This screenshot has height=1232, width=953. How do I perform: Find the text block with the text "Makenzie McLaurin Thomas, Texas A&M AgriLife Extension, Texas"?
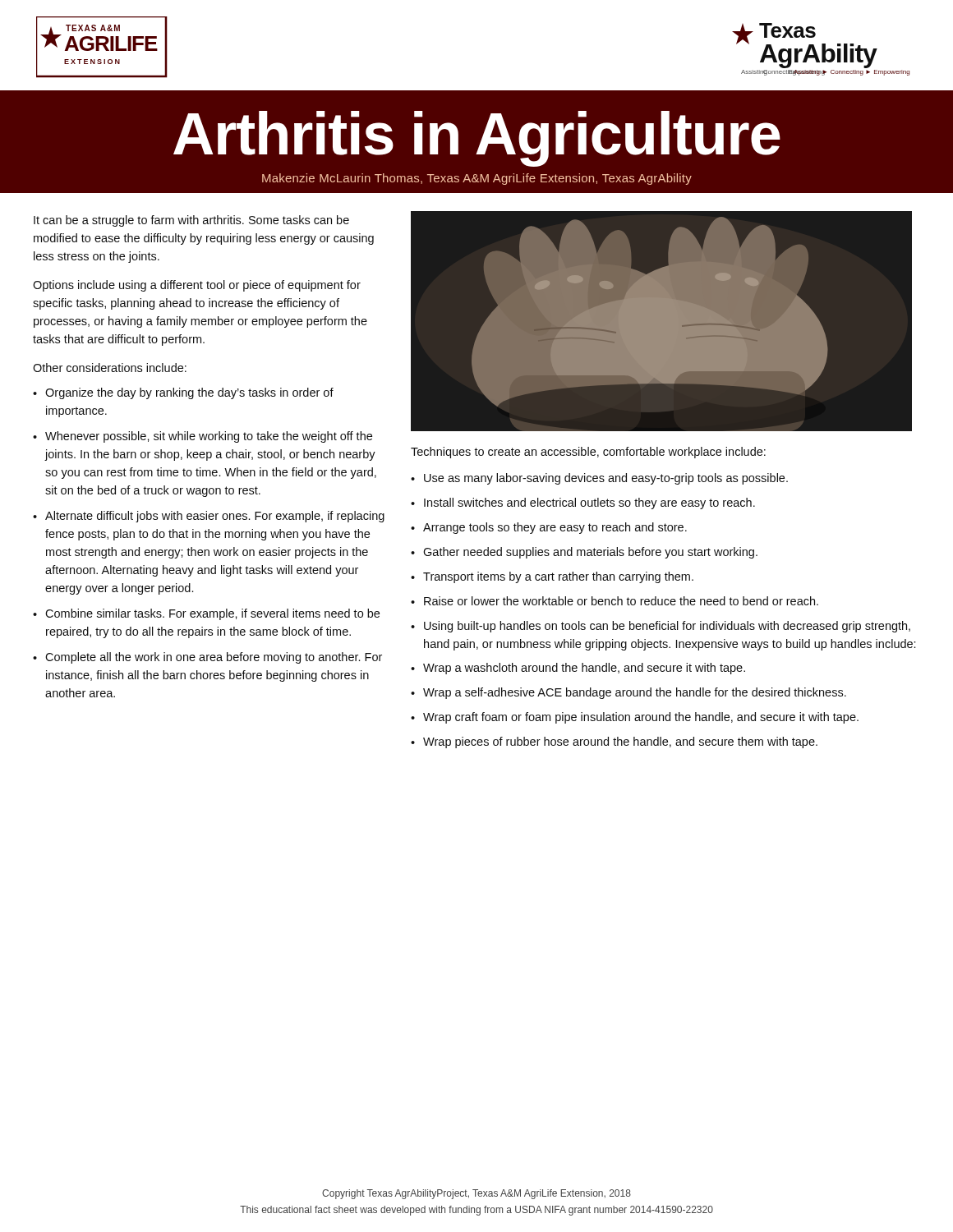pyautogui.click(x=476, y=177)
